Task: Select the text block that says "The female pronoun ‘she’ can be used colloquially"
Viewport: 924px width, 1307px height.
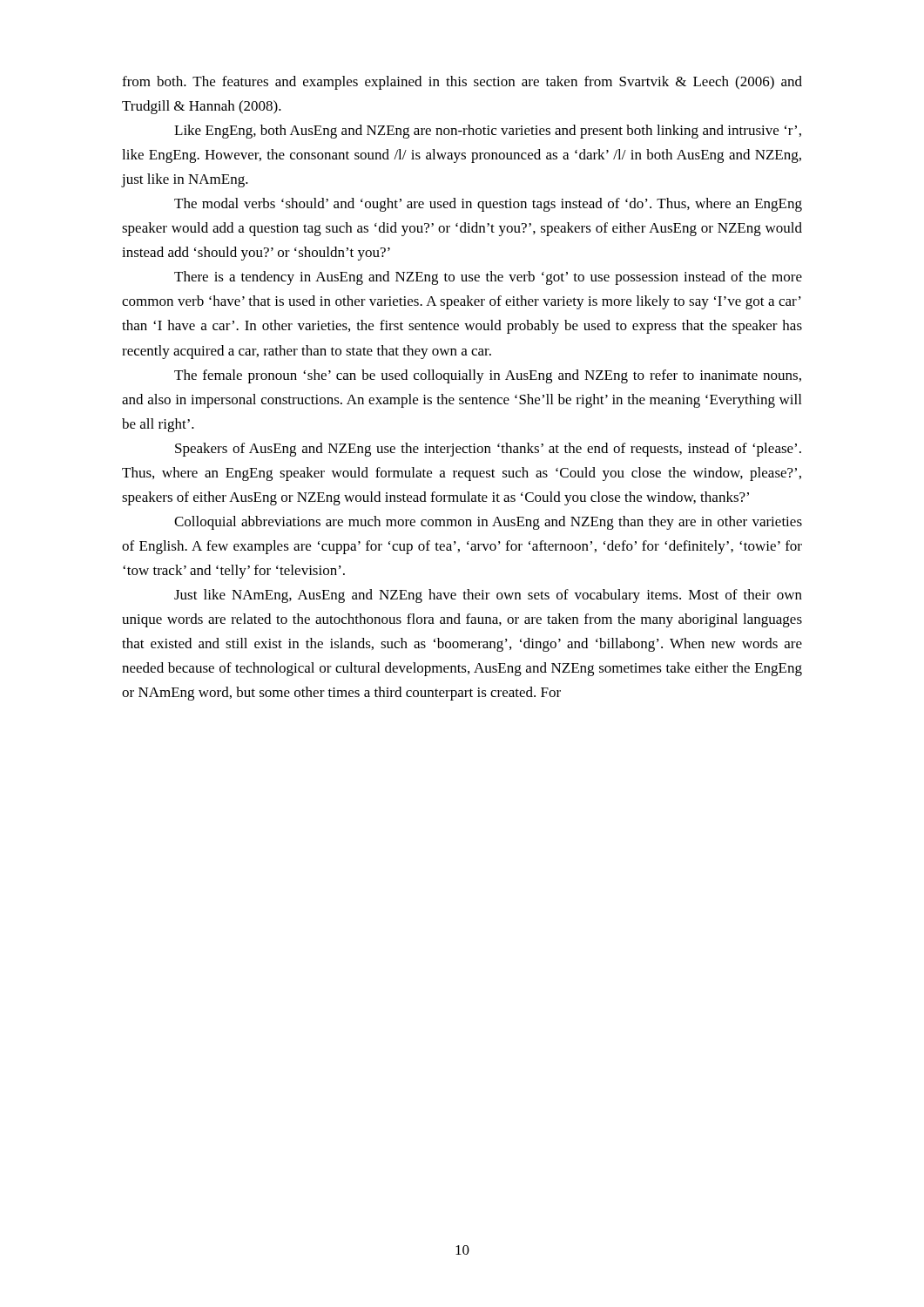Action: point(462,400)
